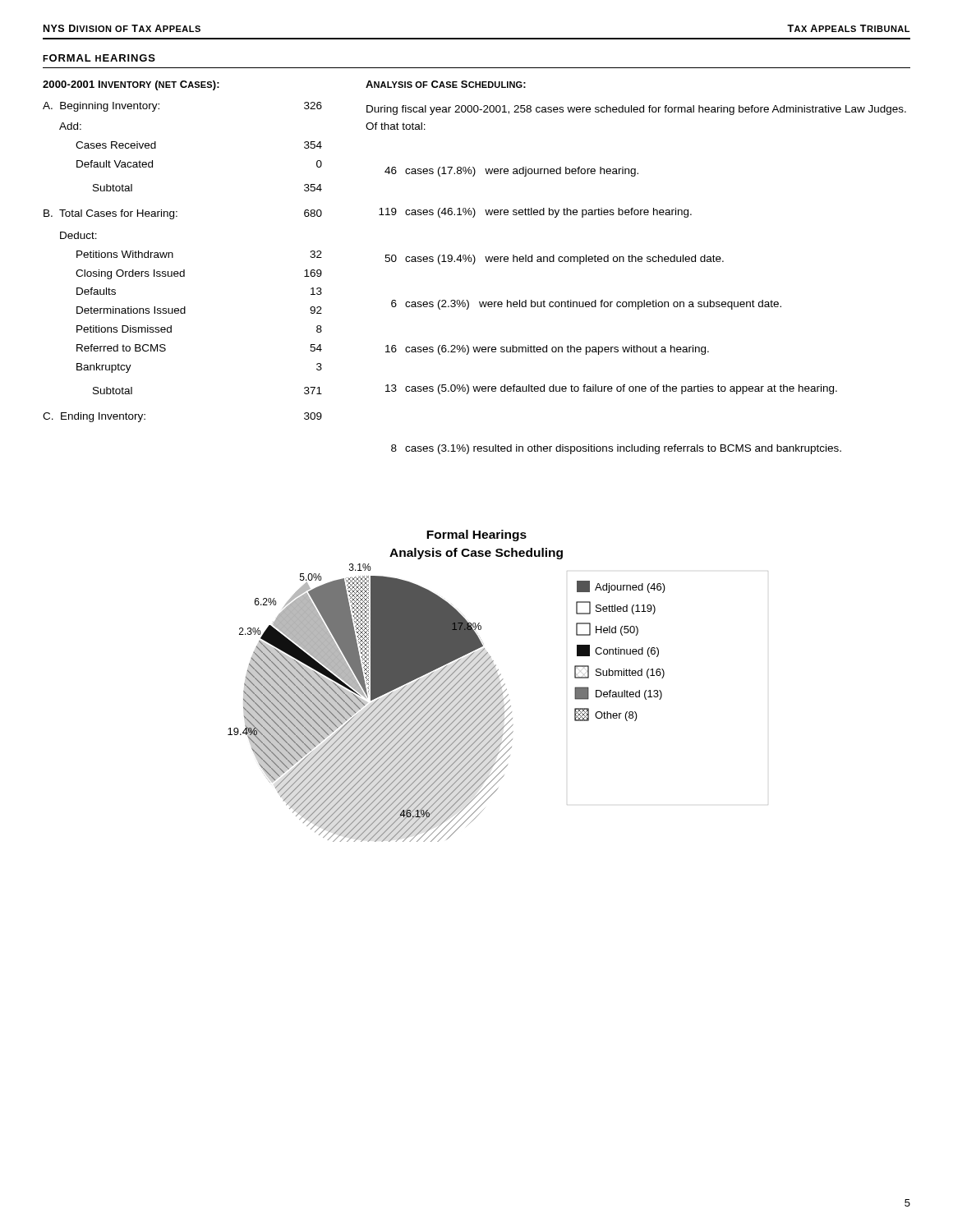Navigate to the element starting "13 cases (5.0%) were defaulted due to"
Image resolution: width=953 pixels, height=1232 pixels.
[602, 389]
